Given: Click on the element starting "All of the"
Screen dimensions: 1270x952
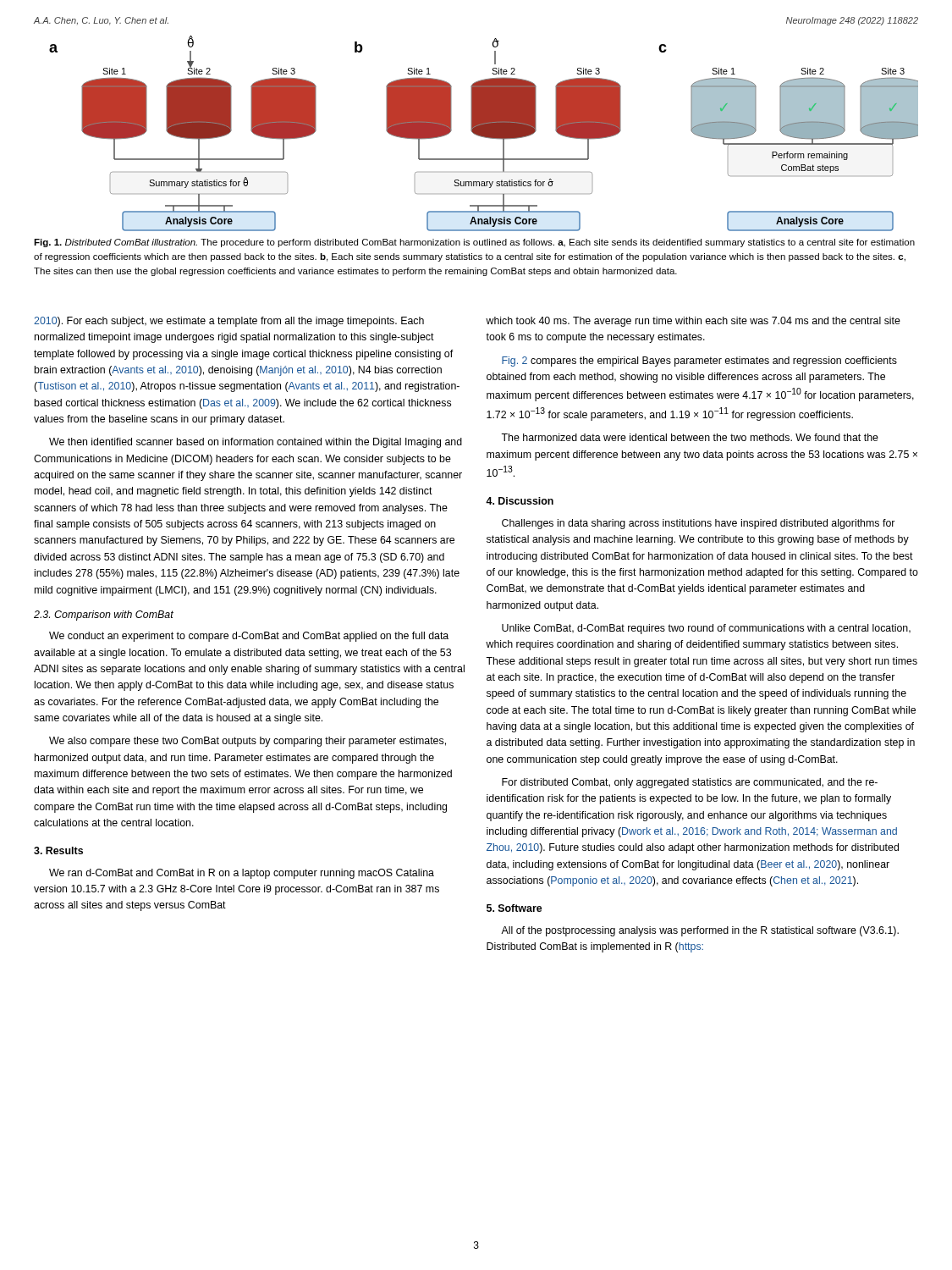Looking at the screenshot, I should tap(693, 938).
